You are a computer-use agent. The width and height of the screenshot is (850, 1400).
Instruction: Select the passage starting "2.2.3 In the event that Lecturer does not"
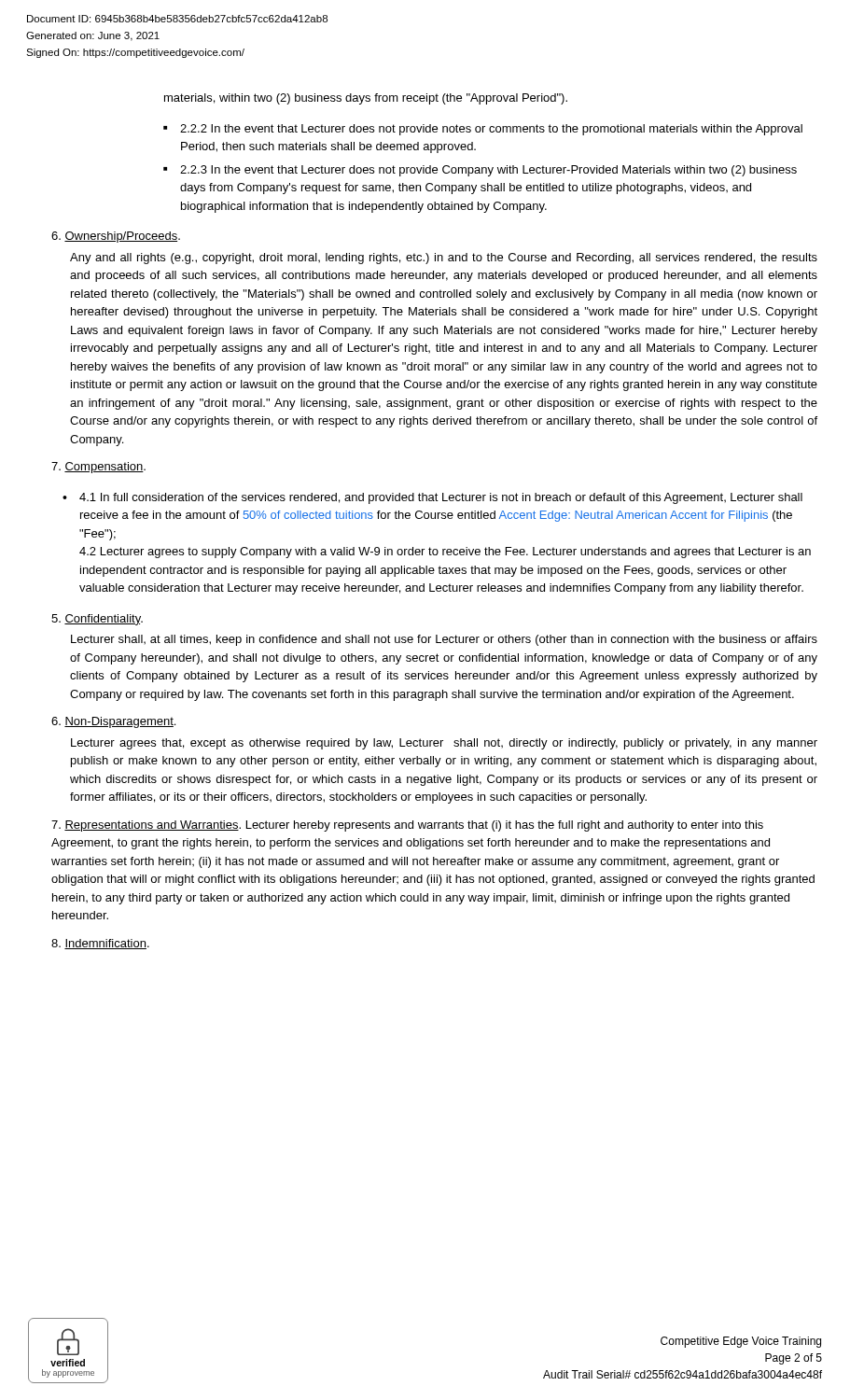click(489, 187)
